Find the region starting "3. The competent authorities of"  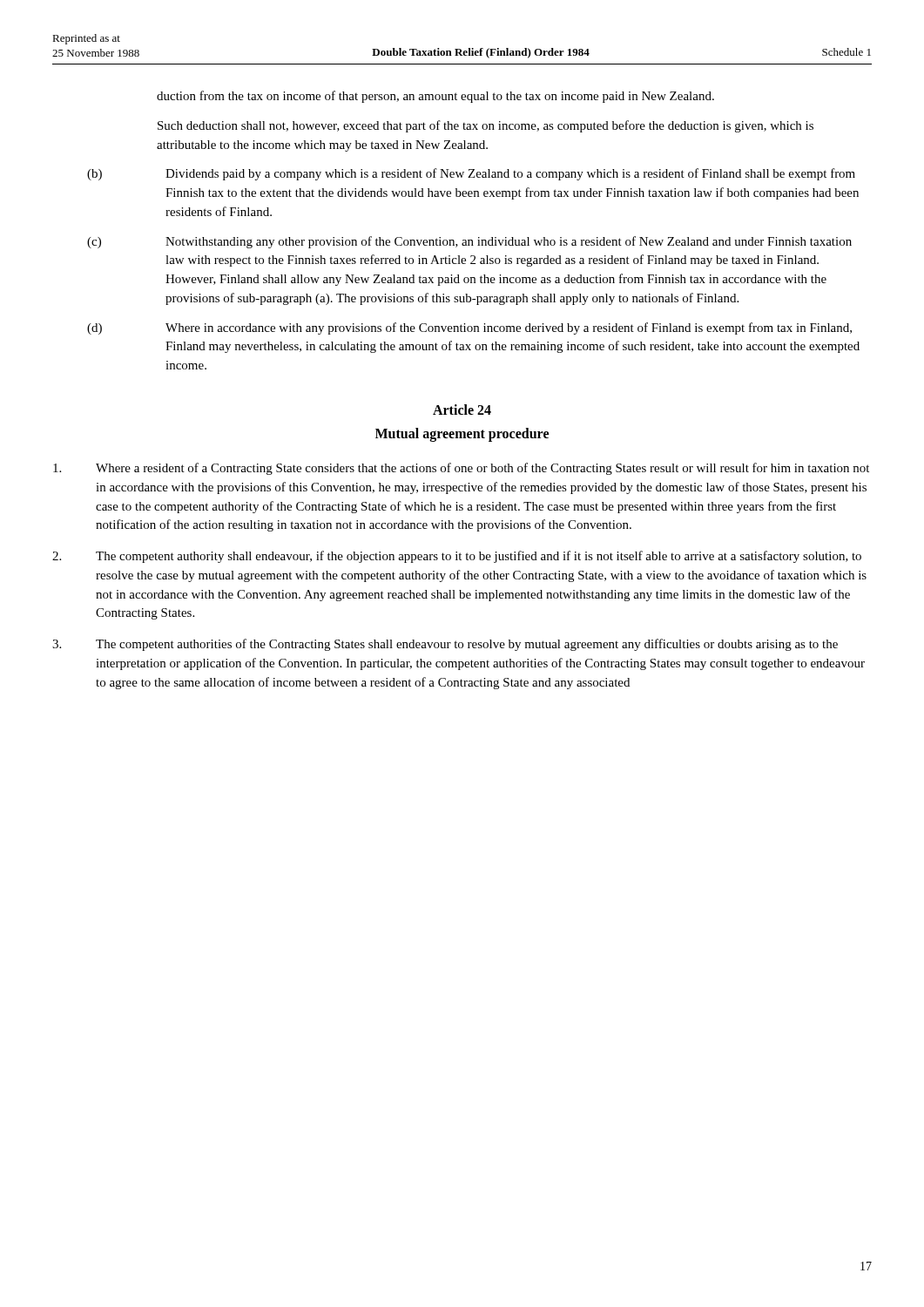pos(462,664)
